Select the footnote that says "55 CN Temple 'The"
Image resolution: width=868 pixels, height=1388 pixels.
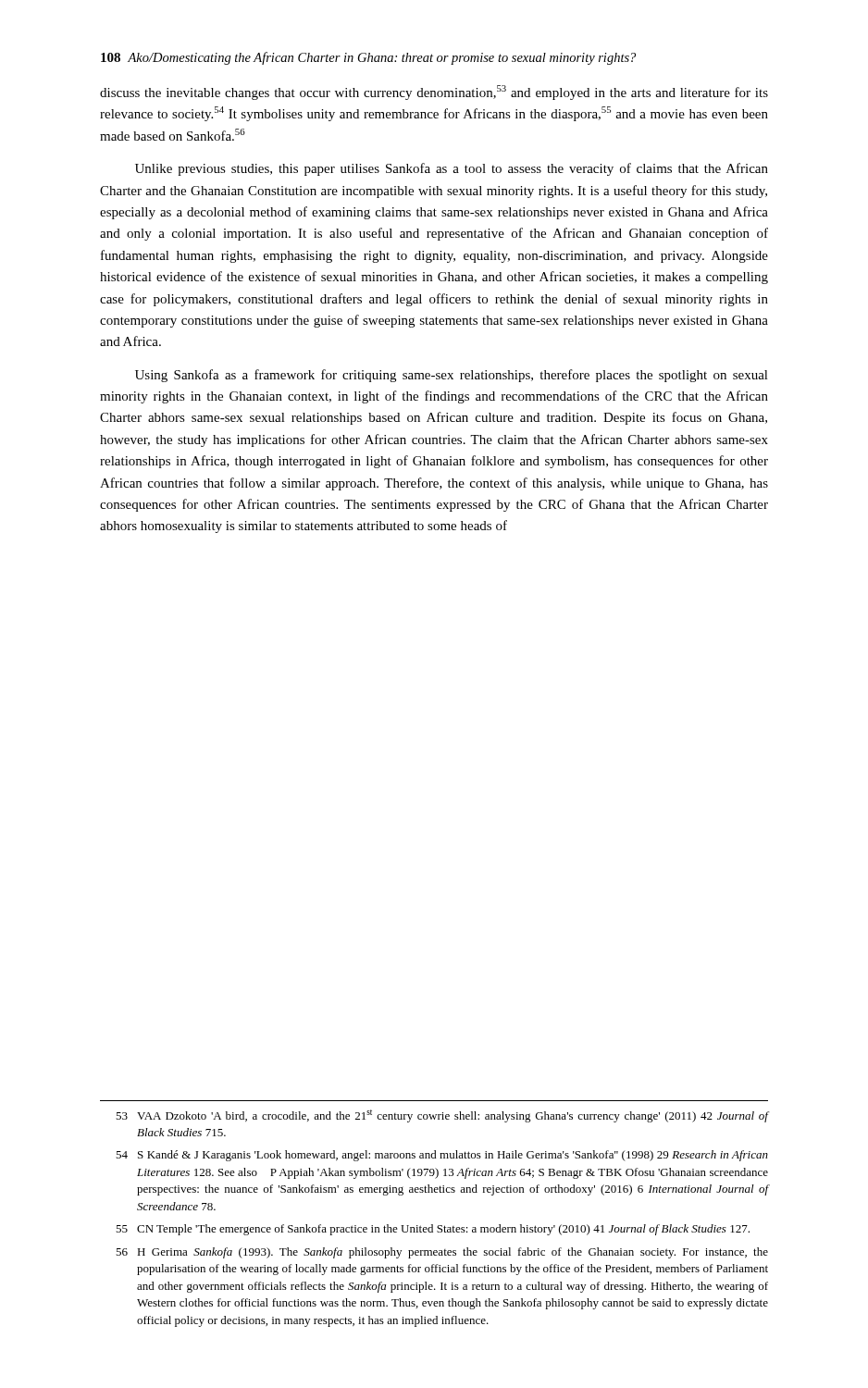point(434,1229)
